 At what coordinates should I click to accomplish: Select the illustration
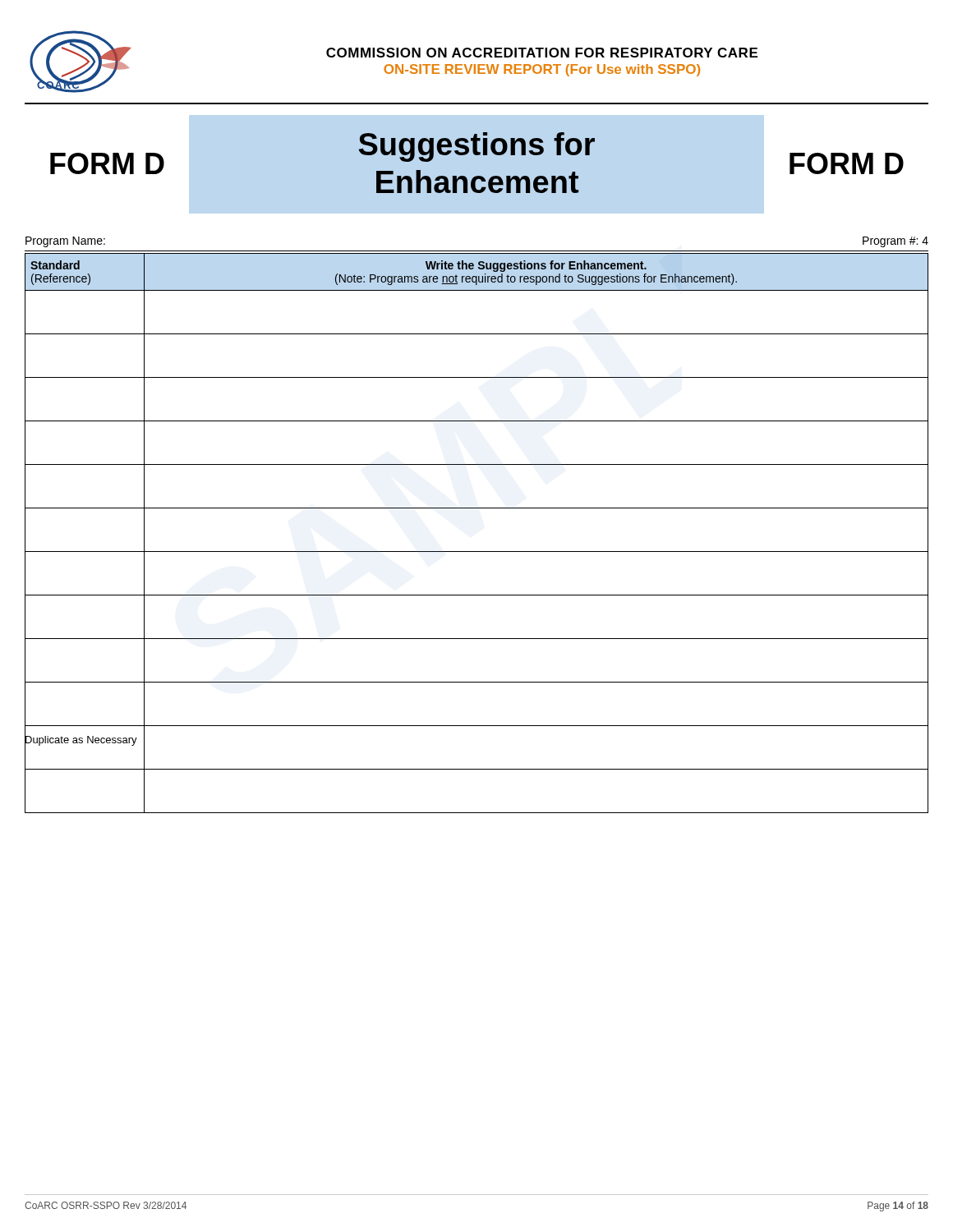pos(374,505)
